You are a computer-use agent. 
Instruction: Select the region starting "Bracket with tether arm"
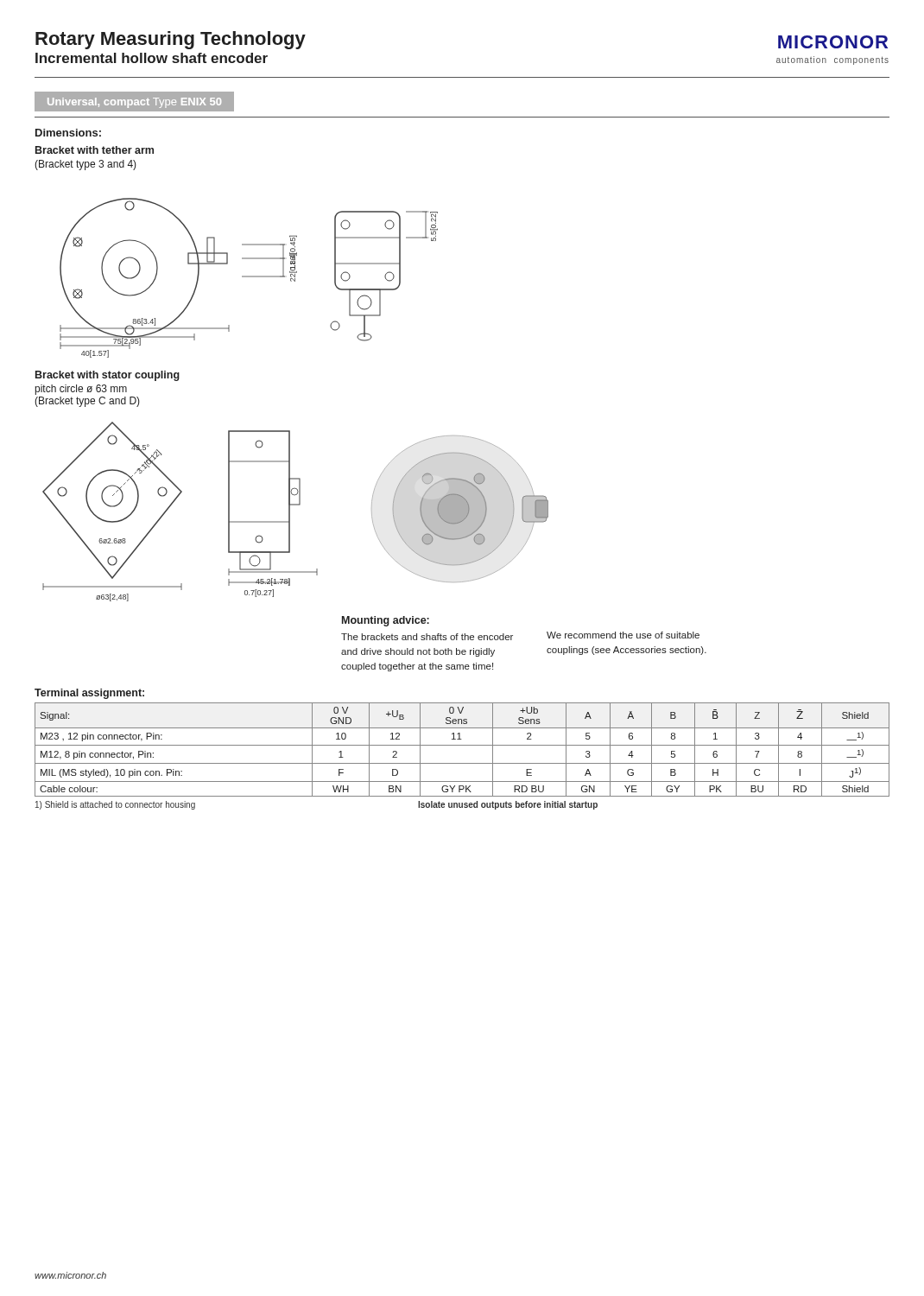(x=95, y=150)
